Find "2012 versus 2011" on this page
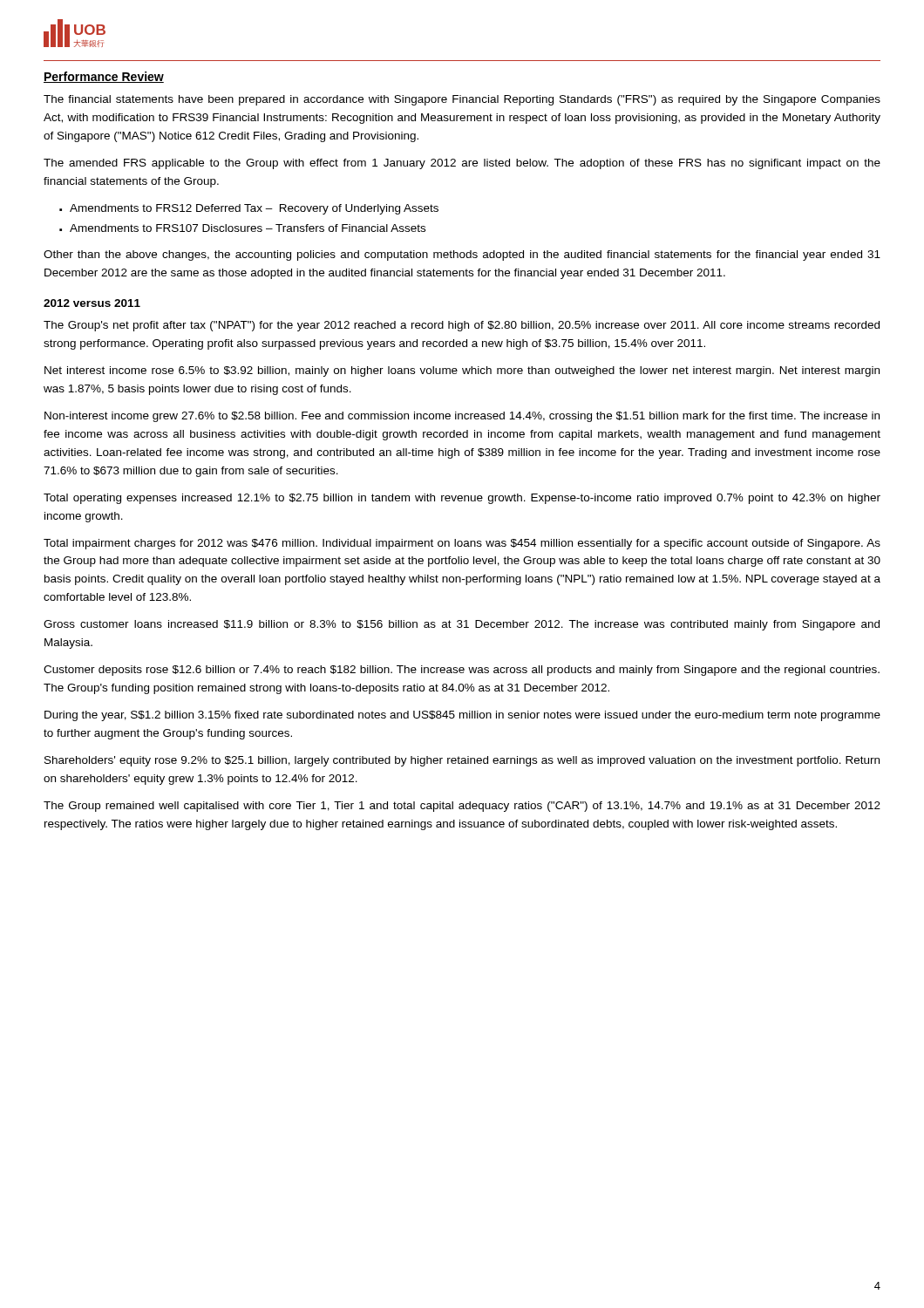This screenshot has height=1308, width=924. point(92,303)
